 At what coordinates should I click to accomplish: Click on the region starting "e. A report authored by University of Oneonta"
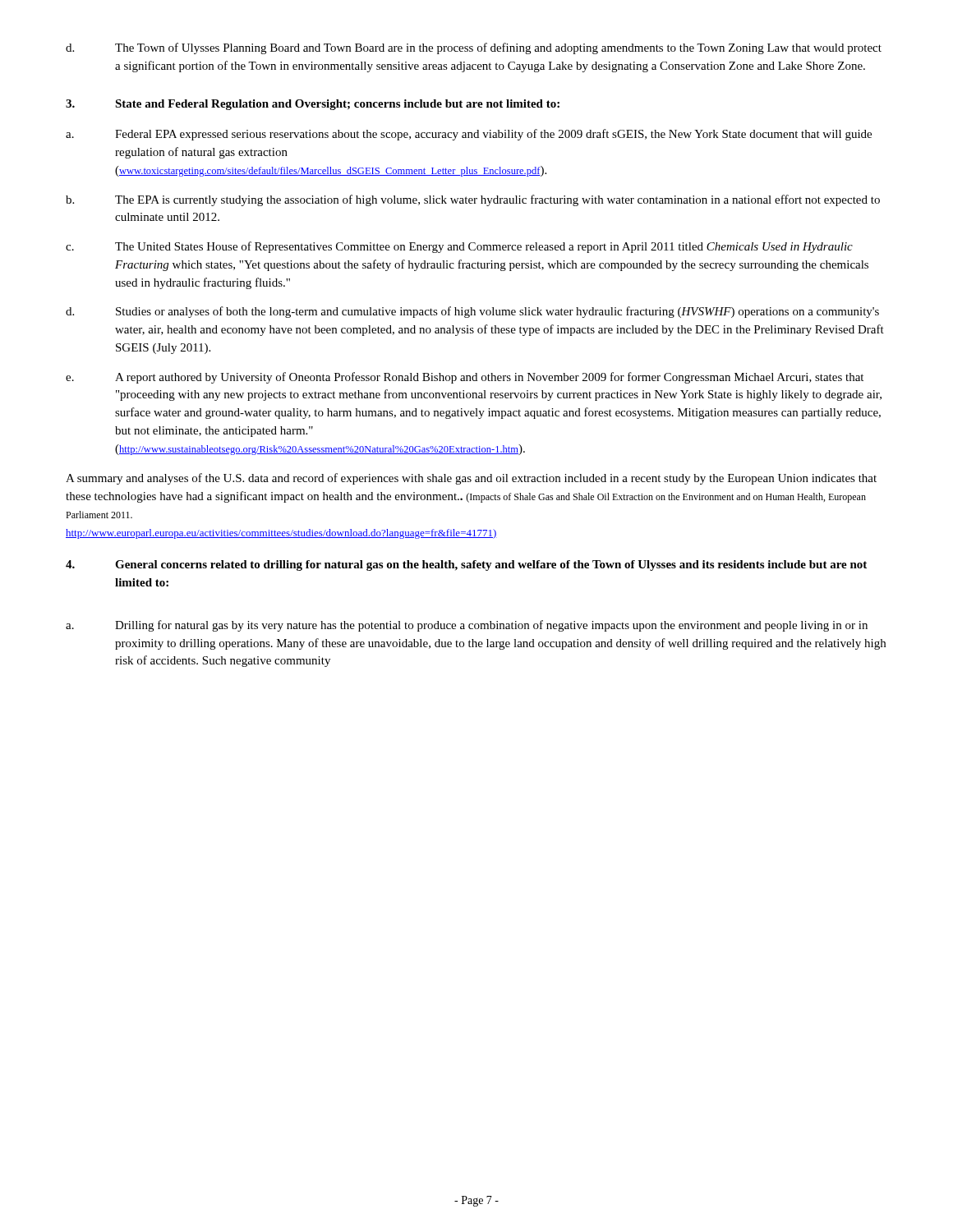coord(476,413)
